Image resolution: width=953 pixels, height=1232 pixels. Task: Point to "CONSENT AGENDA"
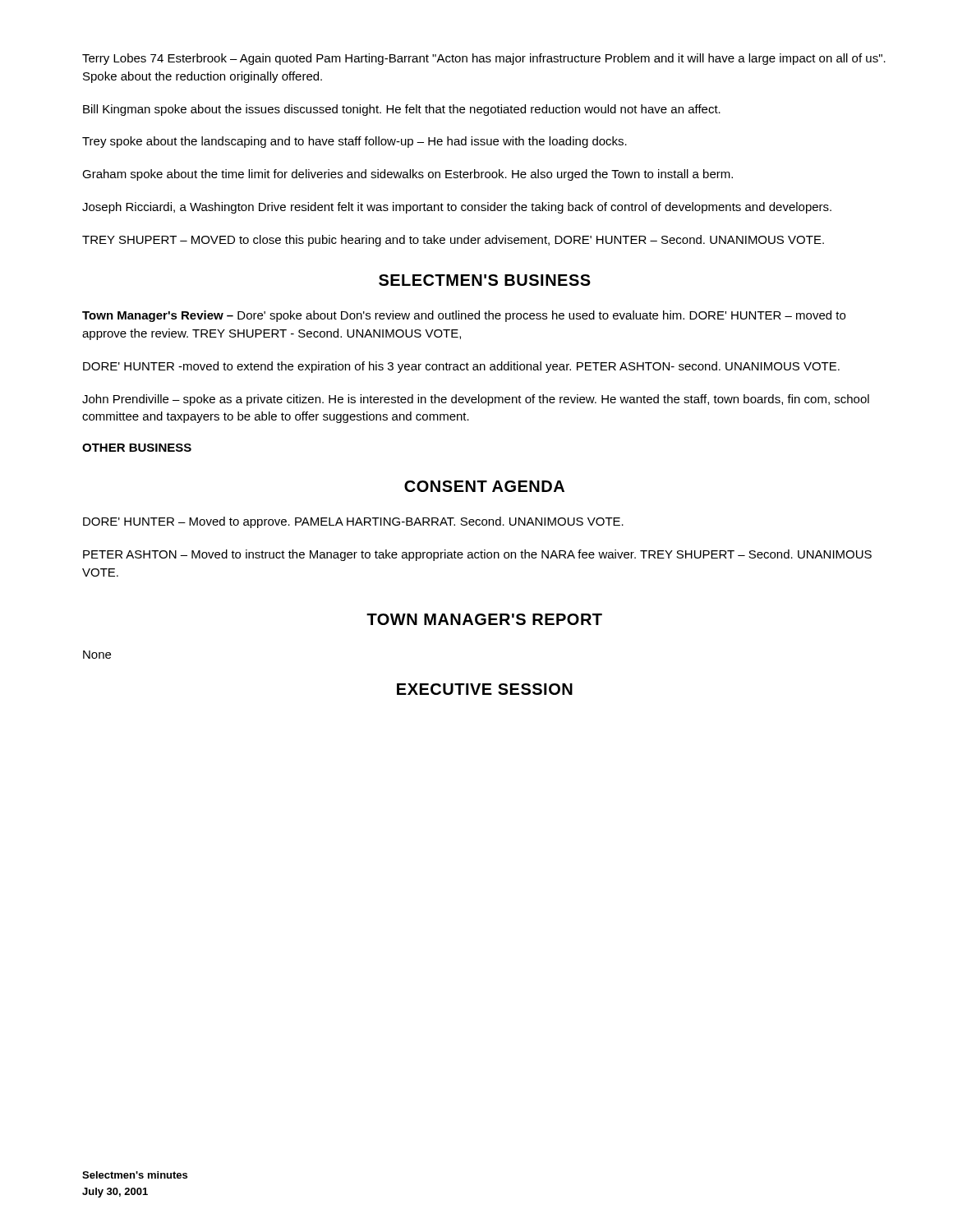pos(485,486)
